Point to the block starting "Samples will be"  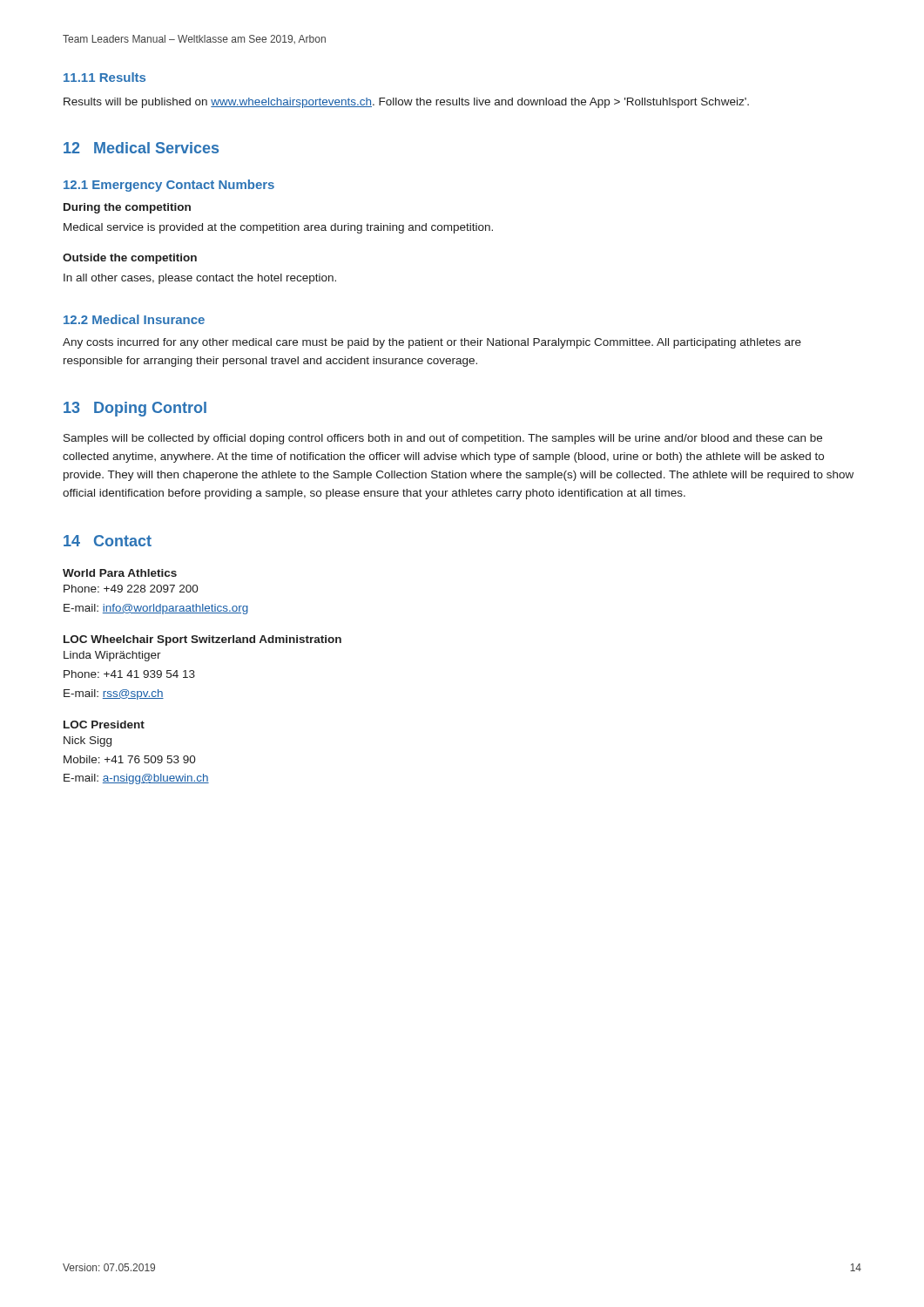tap(458, 466)
